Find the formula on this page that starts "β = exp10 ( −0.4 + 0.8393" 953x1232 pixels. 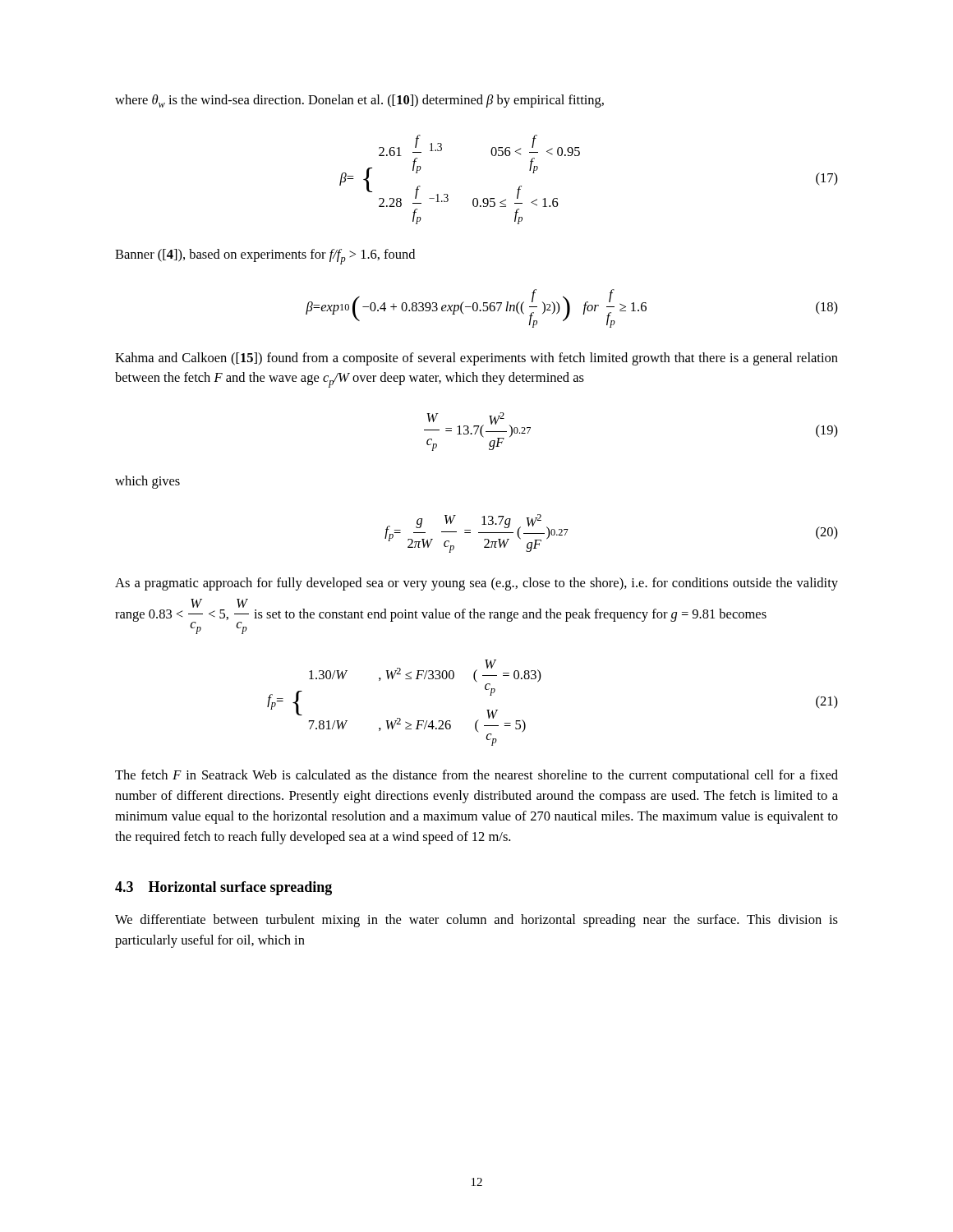click(x=572, y=307)
